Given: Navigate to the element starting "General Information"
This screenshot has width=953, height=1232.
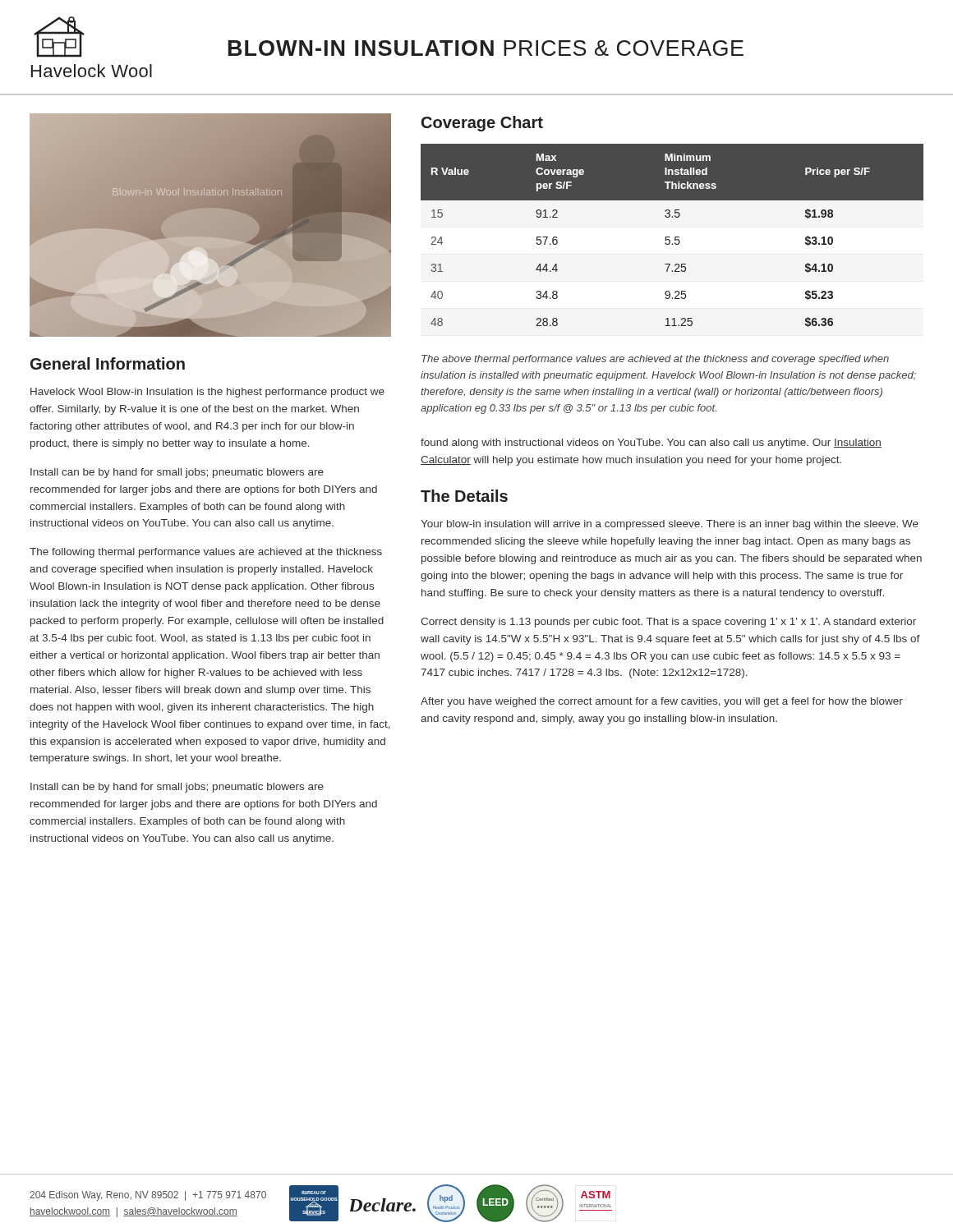Looking at the screenshot, I should point(108,364).
